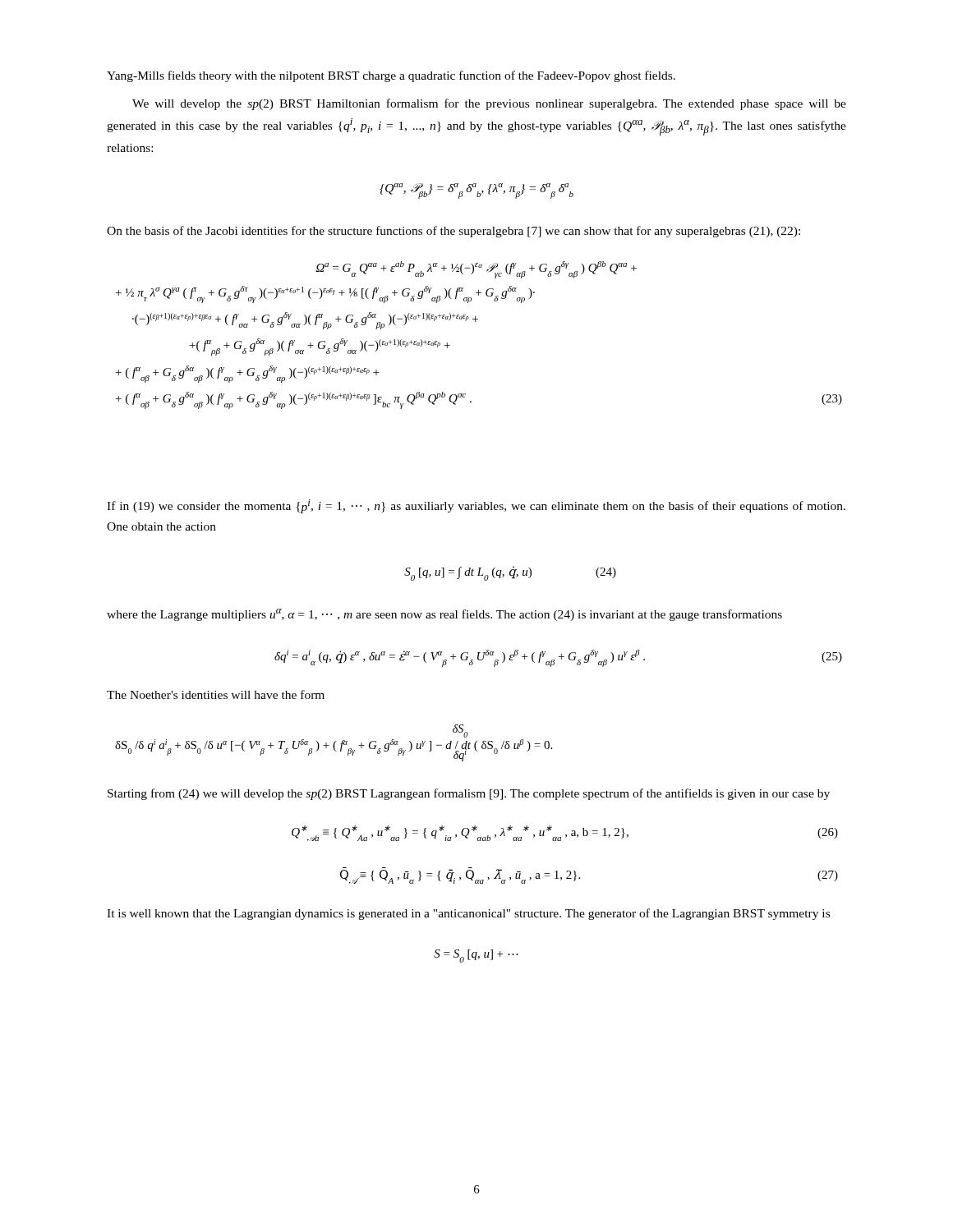Locate the block starting "S = S0 [q, u] + ⋯"
Image resolution: width=953 pixels, height=1232 pixels.
pos(476,951)
